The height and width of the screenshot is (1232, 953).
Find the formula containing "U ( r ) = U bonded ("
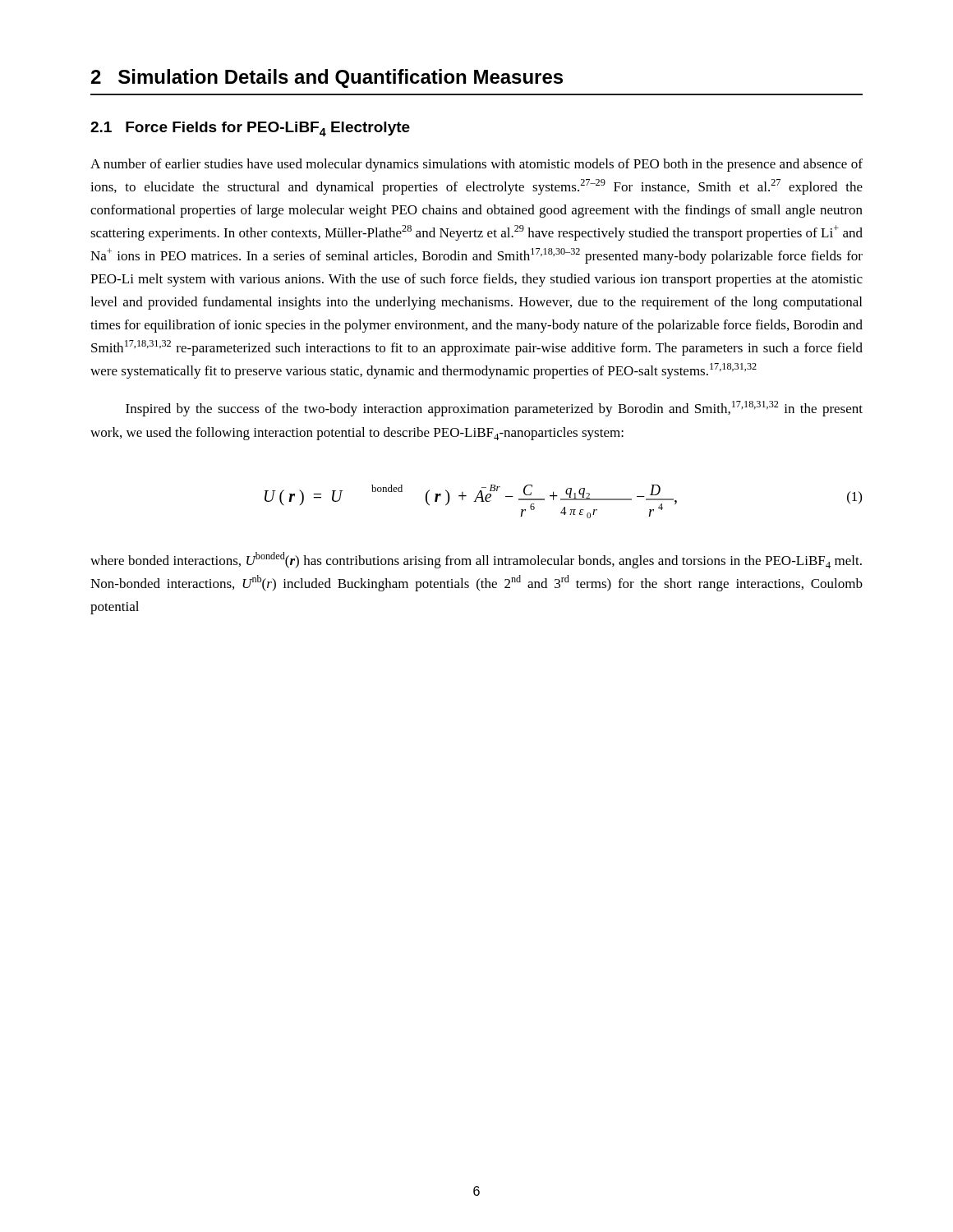pyautogui.click(x=563, y=497)
